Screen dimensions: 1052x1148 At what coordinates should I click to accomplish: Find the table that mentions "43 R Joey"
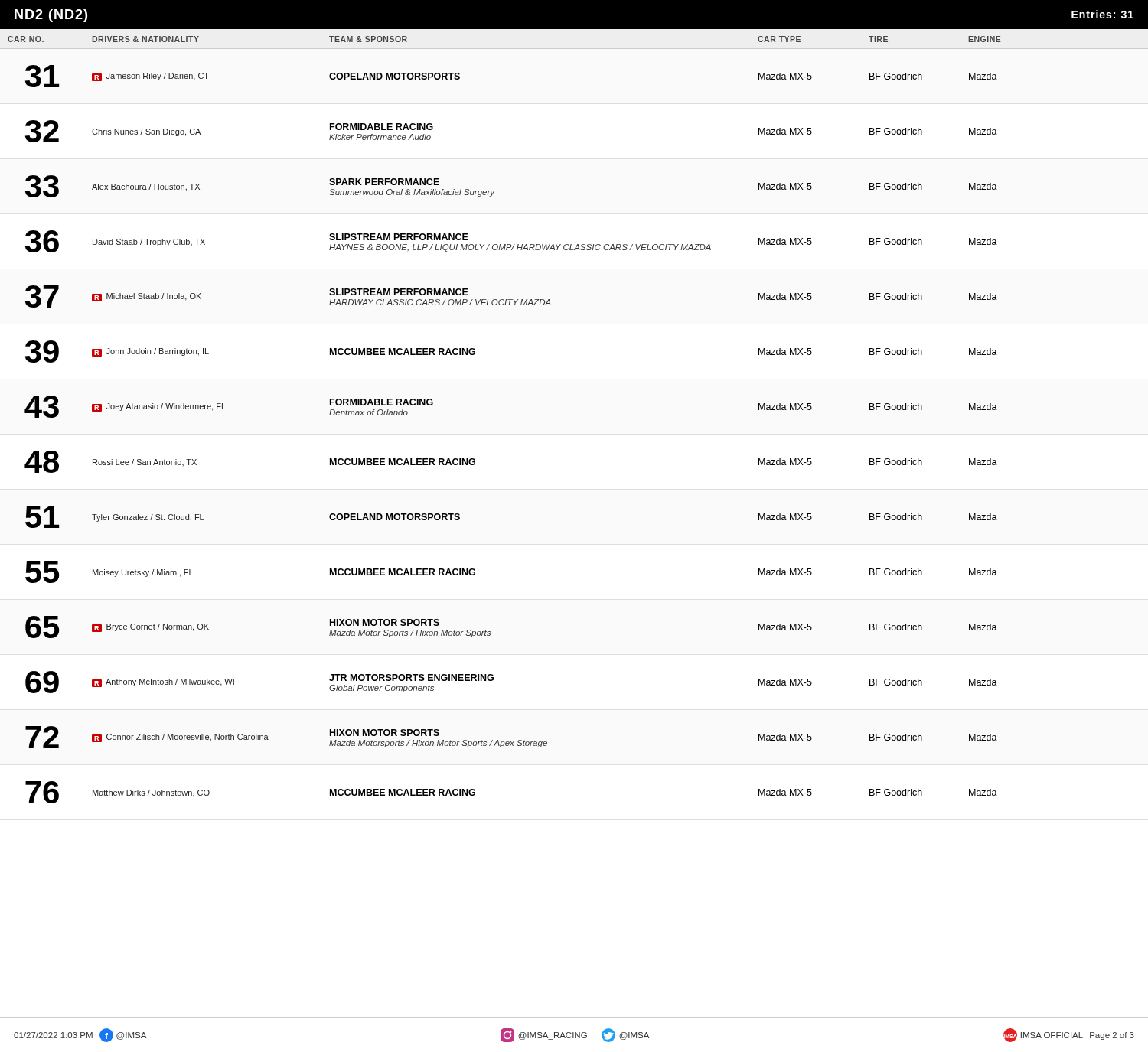[574, 407]
